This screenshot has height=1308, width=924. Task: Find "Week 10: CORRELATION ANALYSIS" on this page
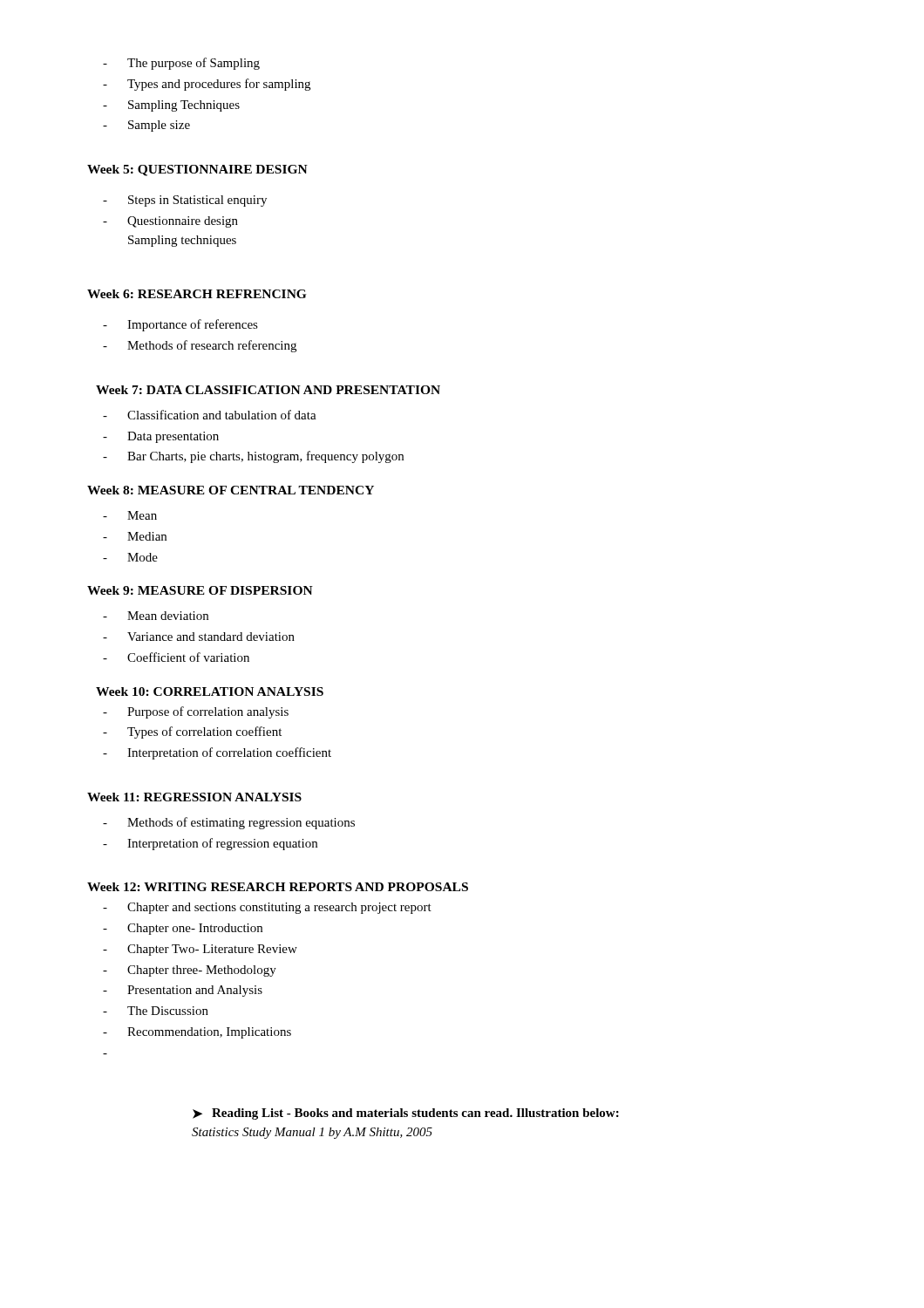[x=210, y=691]
